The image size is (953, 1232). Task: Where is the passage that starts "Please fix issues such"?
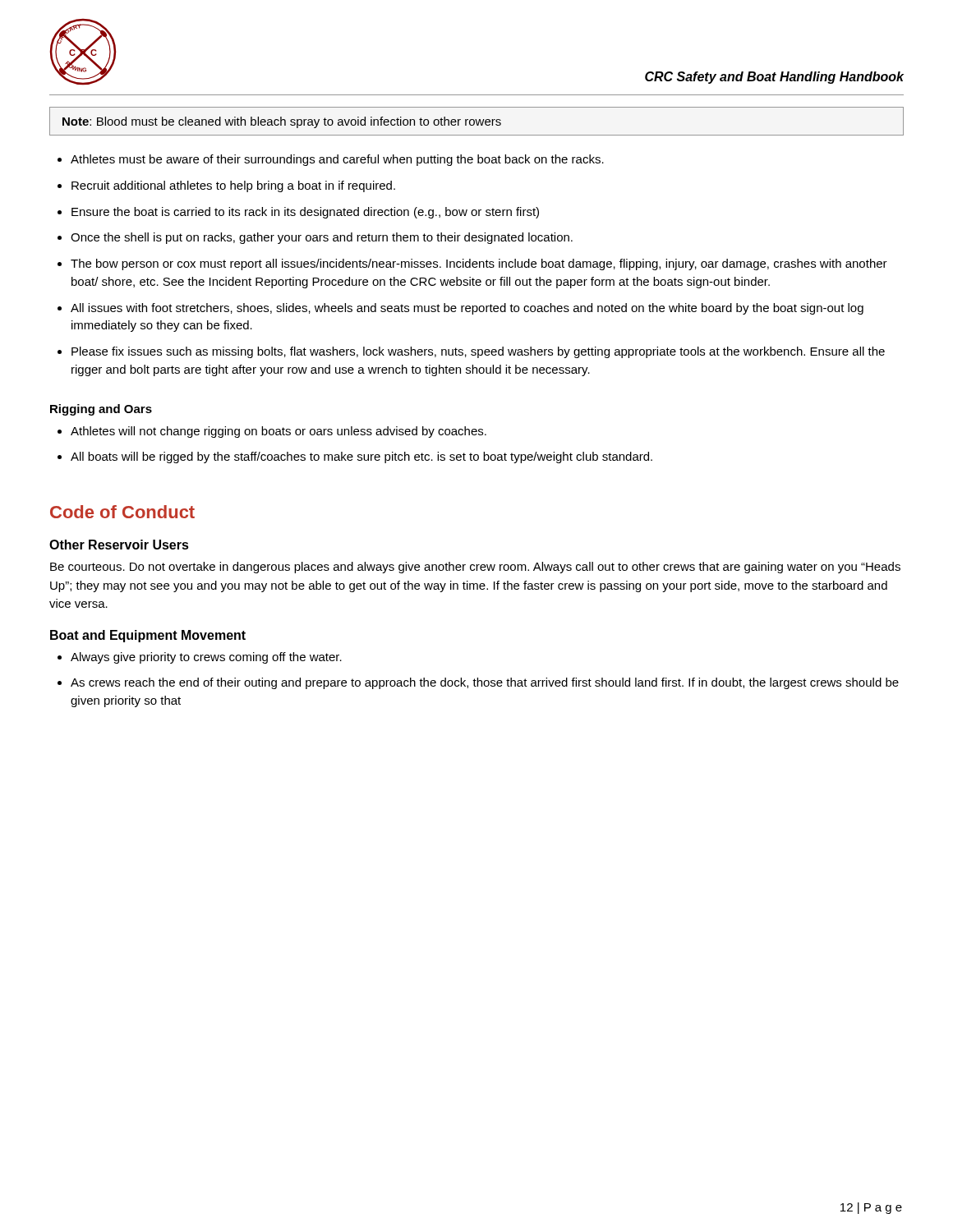(x=487, y=360)
